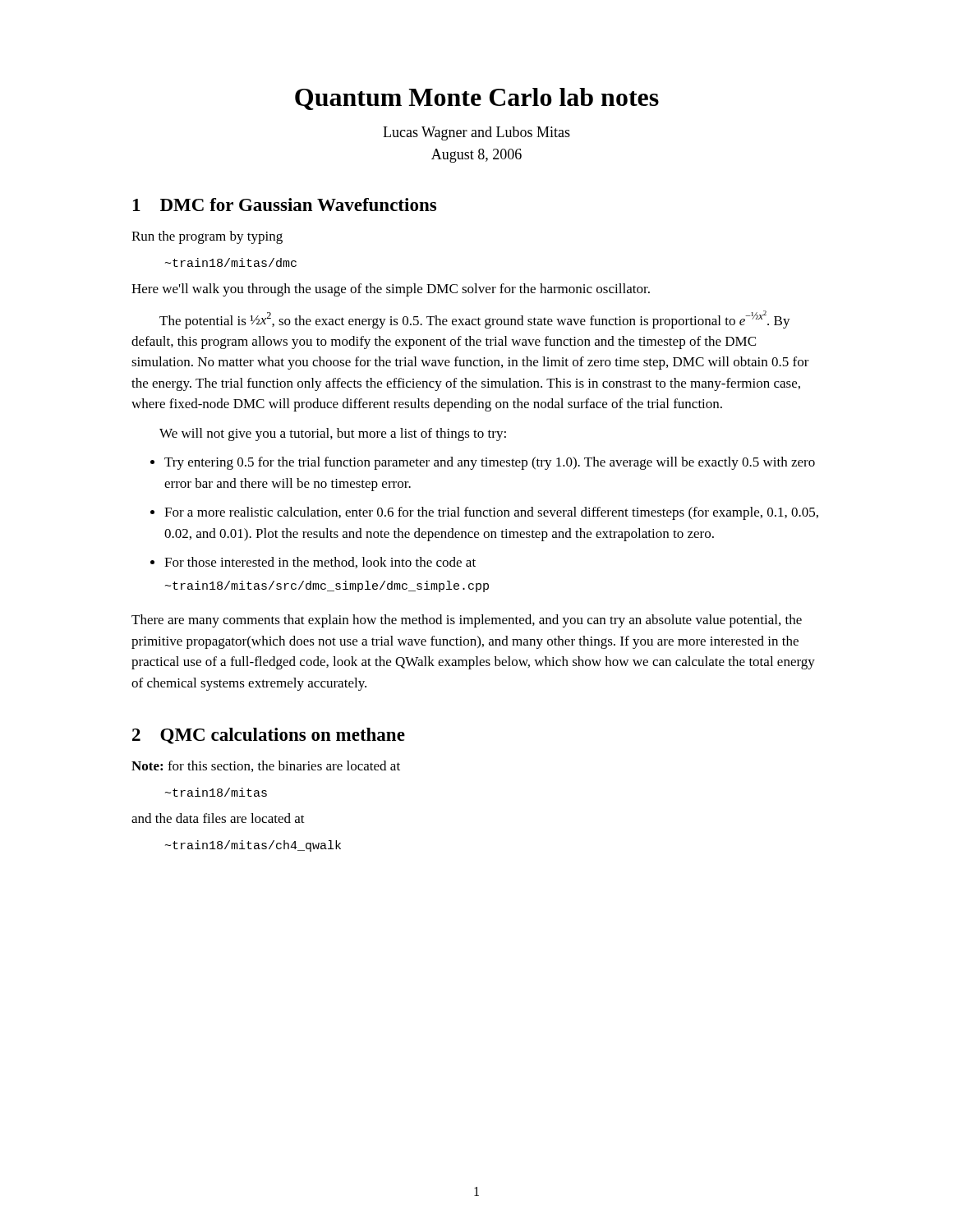This screenshot has width=953, height=1232.
Task: Find the block starting "Note: for this section, the binaries"
Action: (x=266, y=766)
